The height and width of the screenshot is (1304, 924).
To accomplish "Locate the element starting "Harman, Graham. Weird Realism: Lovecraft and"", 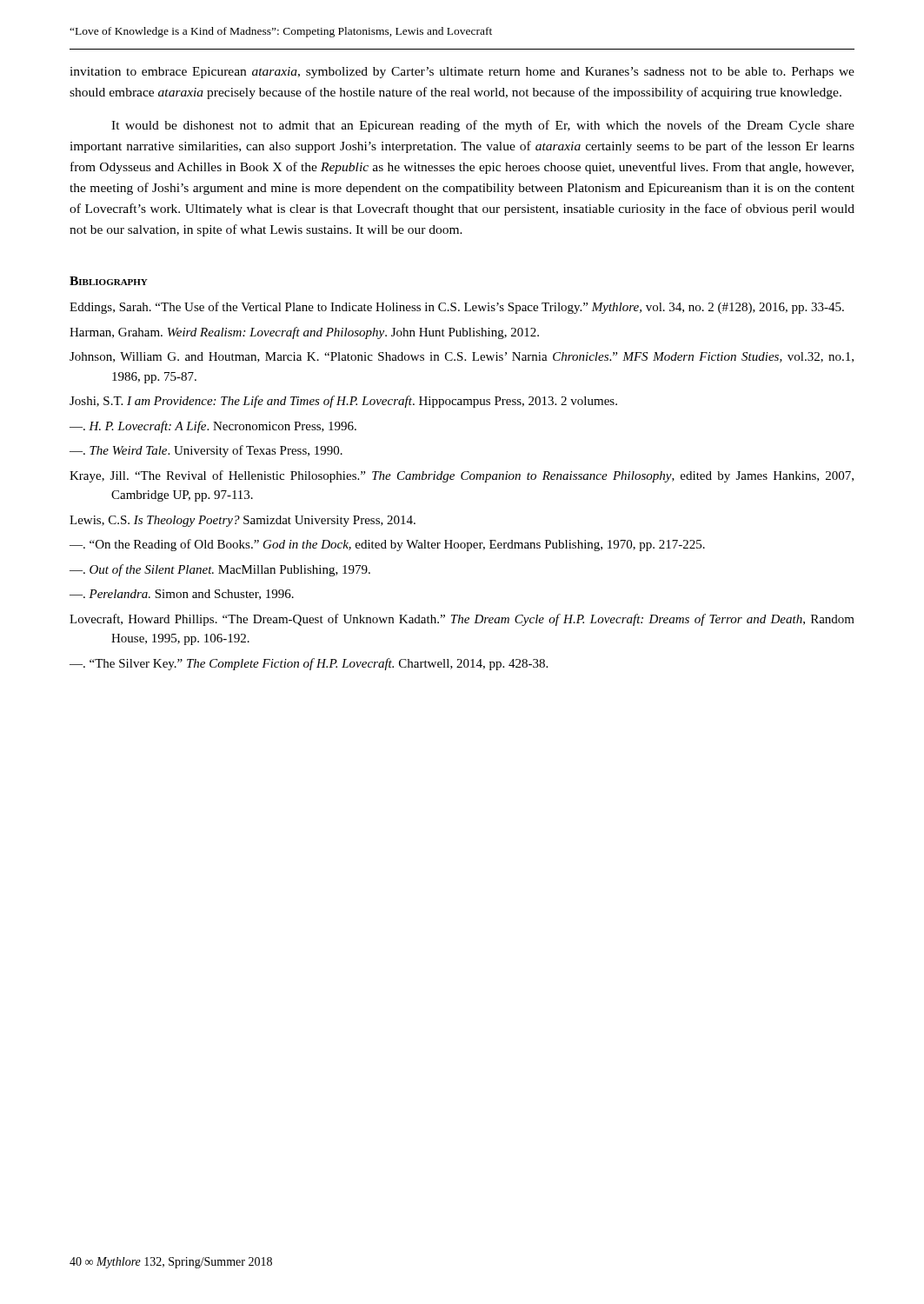I will click(305, 332).
